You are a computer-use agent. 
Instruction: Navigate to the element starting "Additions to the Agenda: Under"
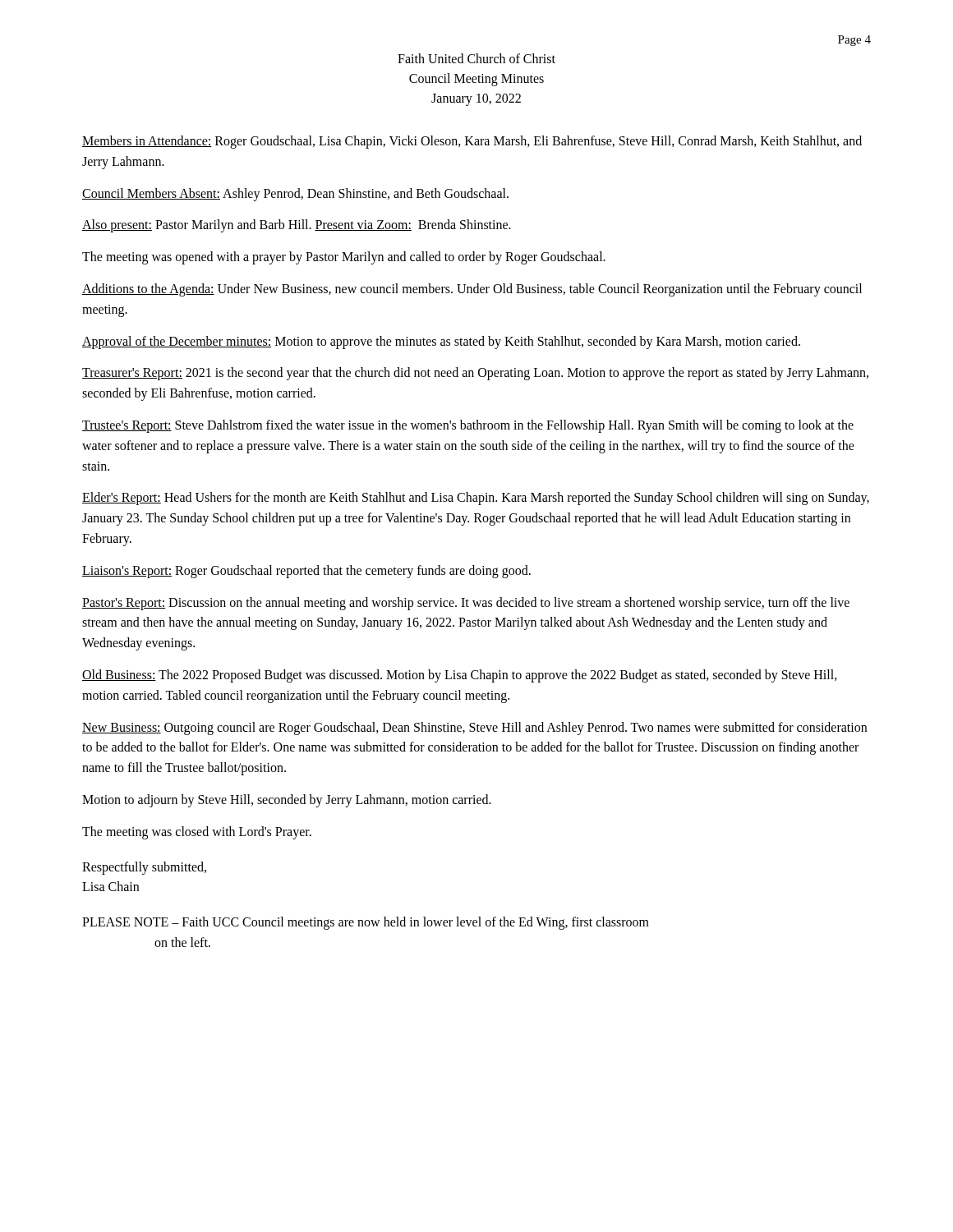point(472,299)
